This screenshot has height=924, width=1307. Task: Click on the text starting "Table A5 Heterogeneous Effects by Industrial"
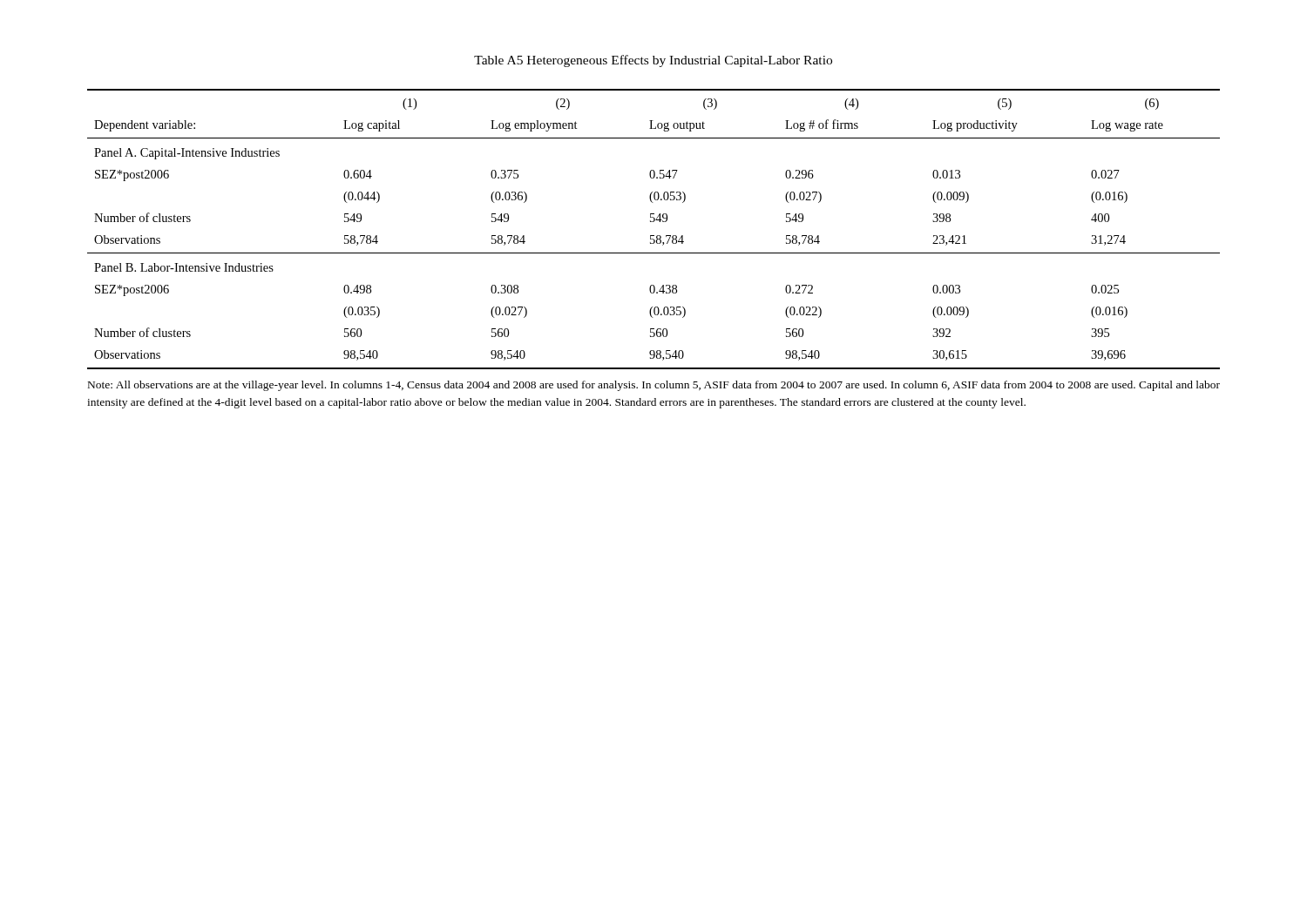[x=654, y=60]
